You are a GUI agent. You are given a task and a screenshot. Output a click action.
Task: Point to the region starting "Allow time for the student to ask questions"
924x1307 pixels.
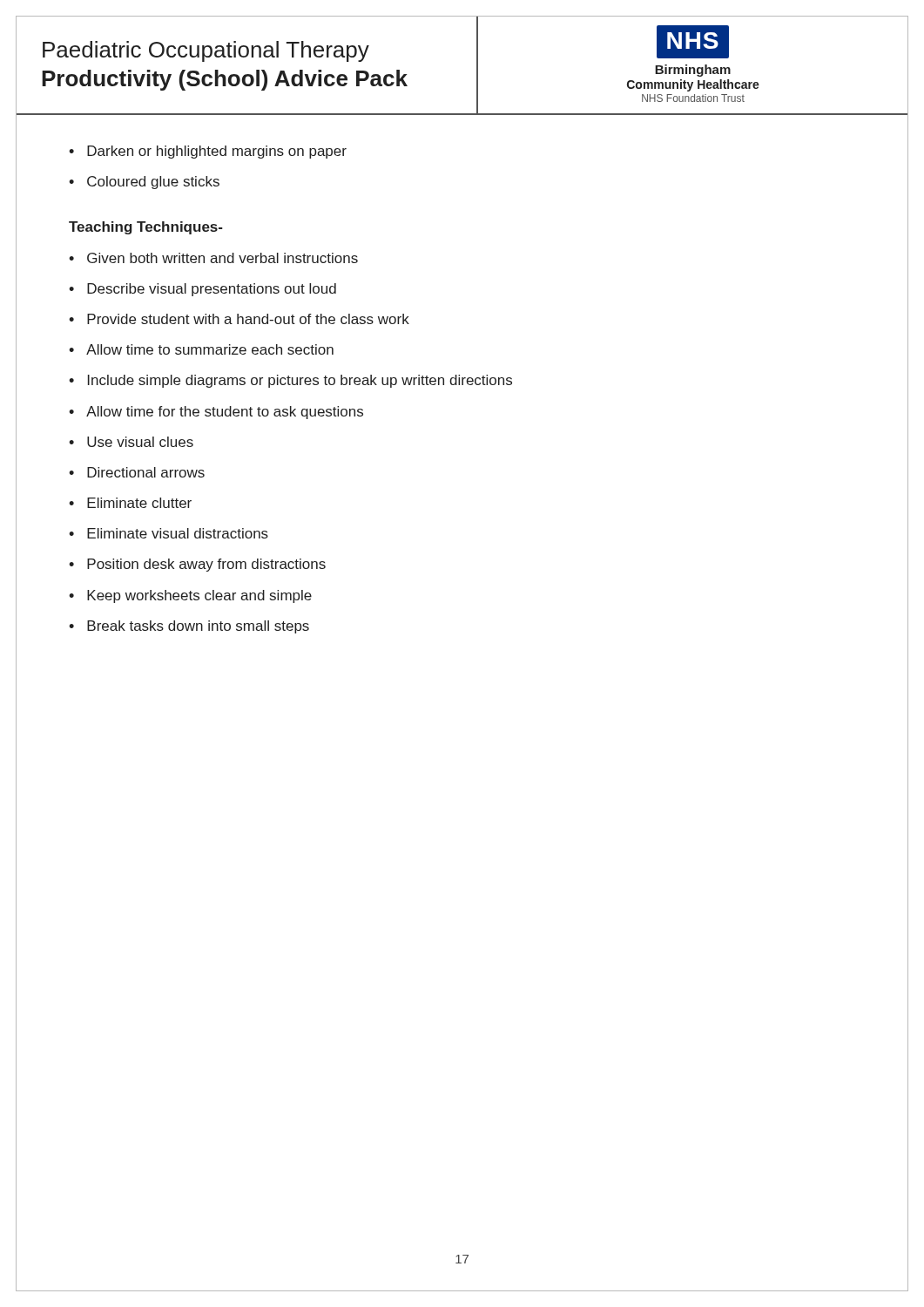coord(225,411)
